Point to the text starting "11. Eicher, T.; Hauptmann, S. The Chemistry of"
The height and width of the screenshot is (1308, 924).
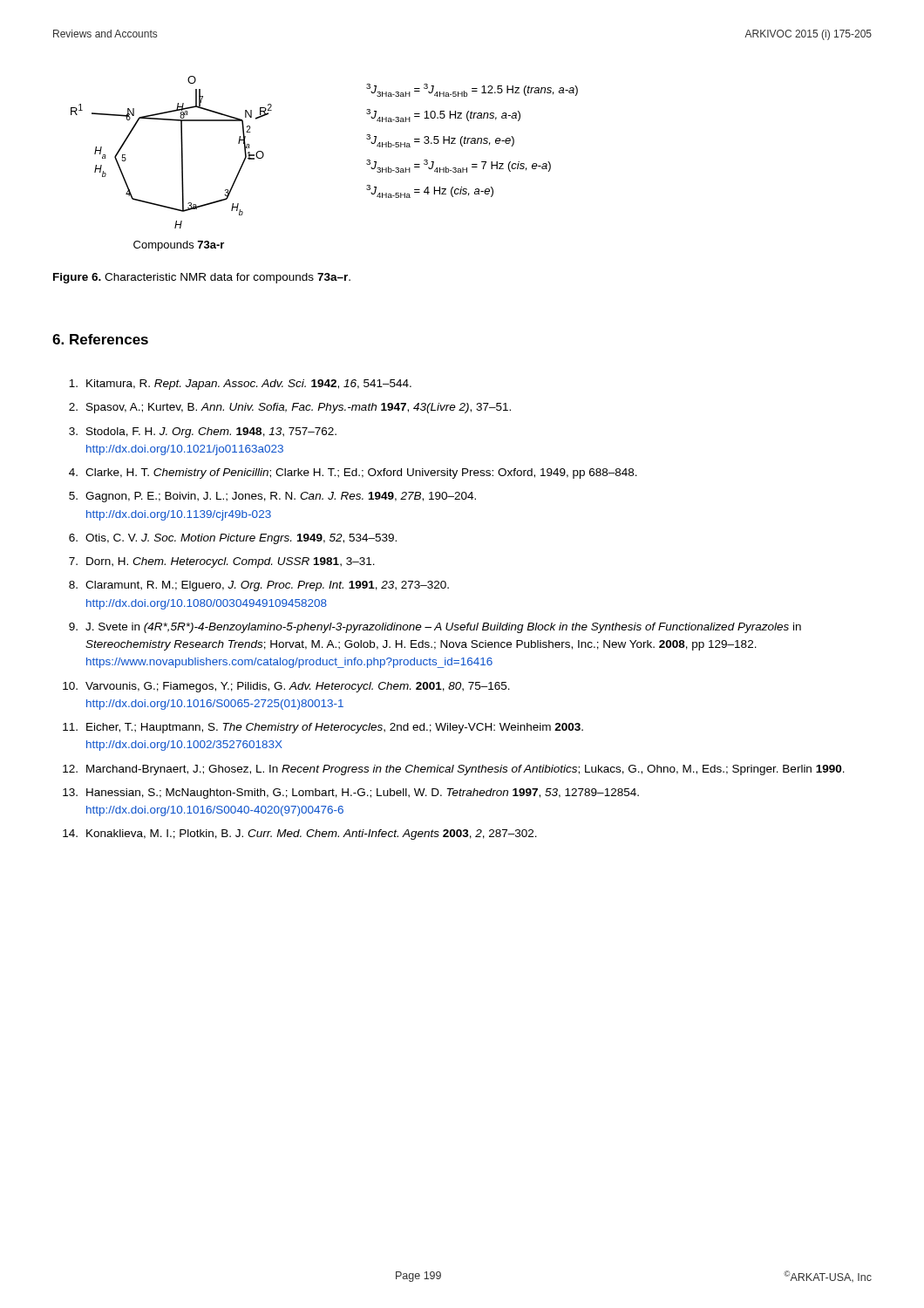pos(462,736)
